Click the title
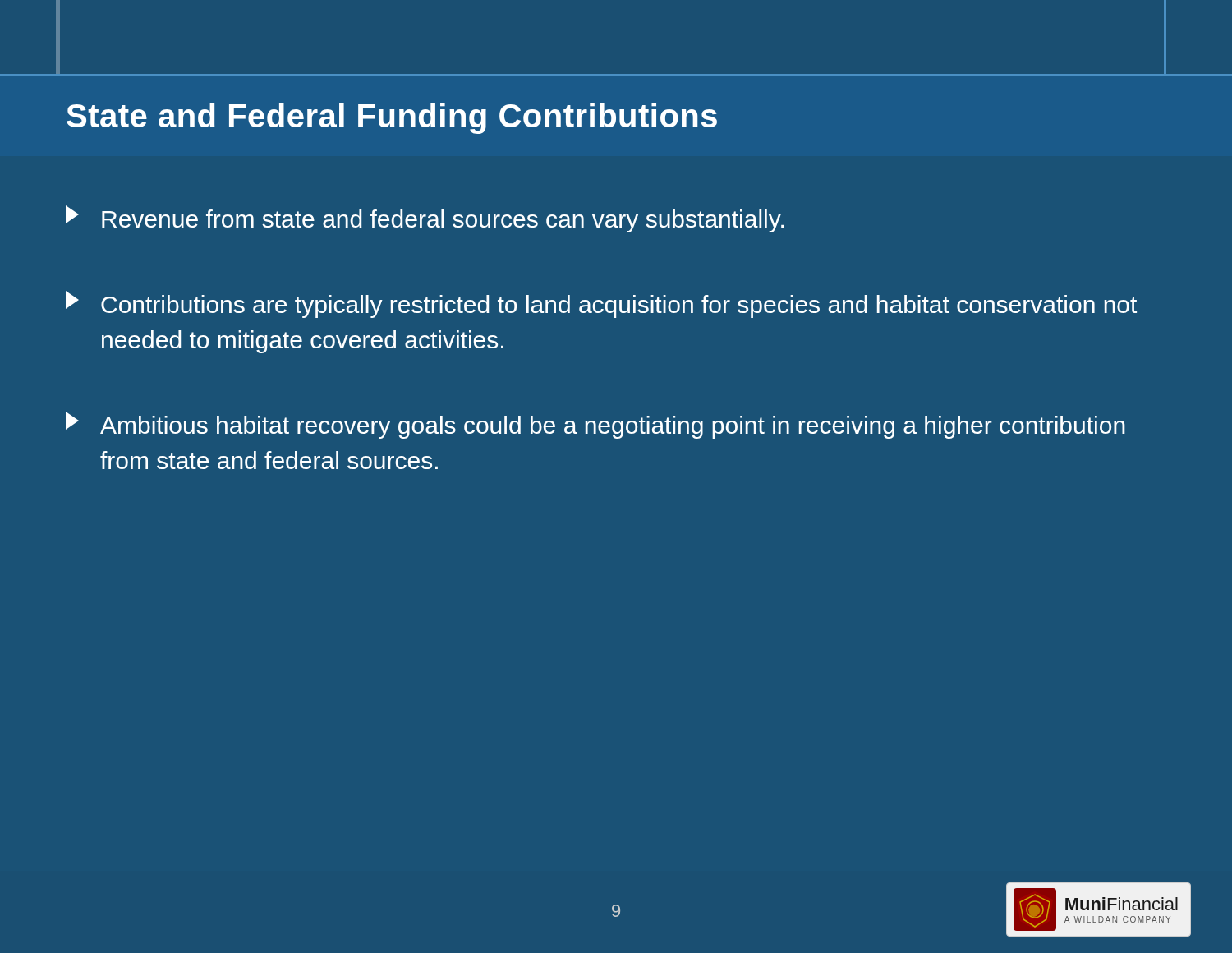The image size is (1232, 953). [392, 115]
